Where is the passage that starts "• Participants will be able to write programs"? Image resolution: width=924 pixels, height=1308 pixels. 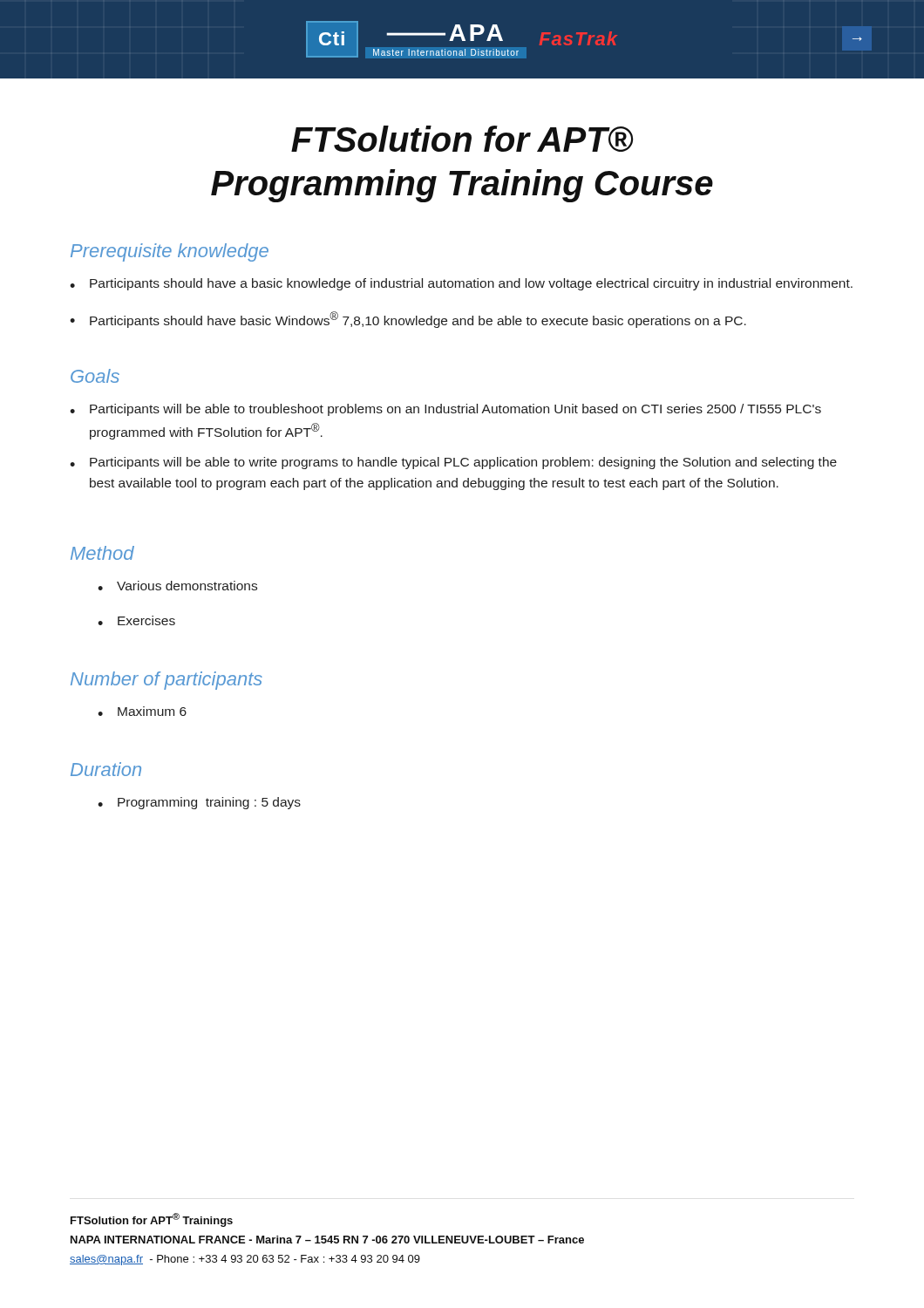tap(462, 473)
